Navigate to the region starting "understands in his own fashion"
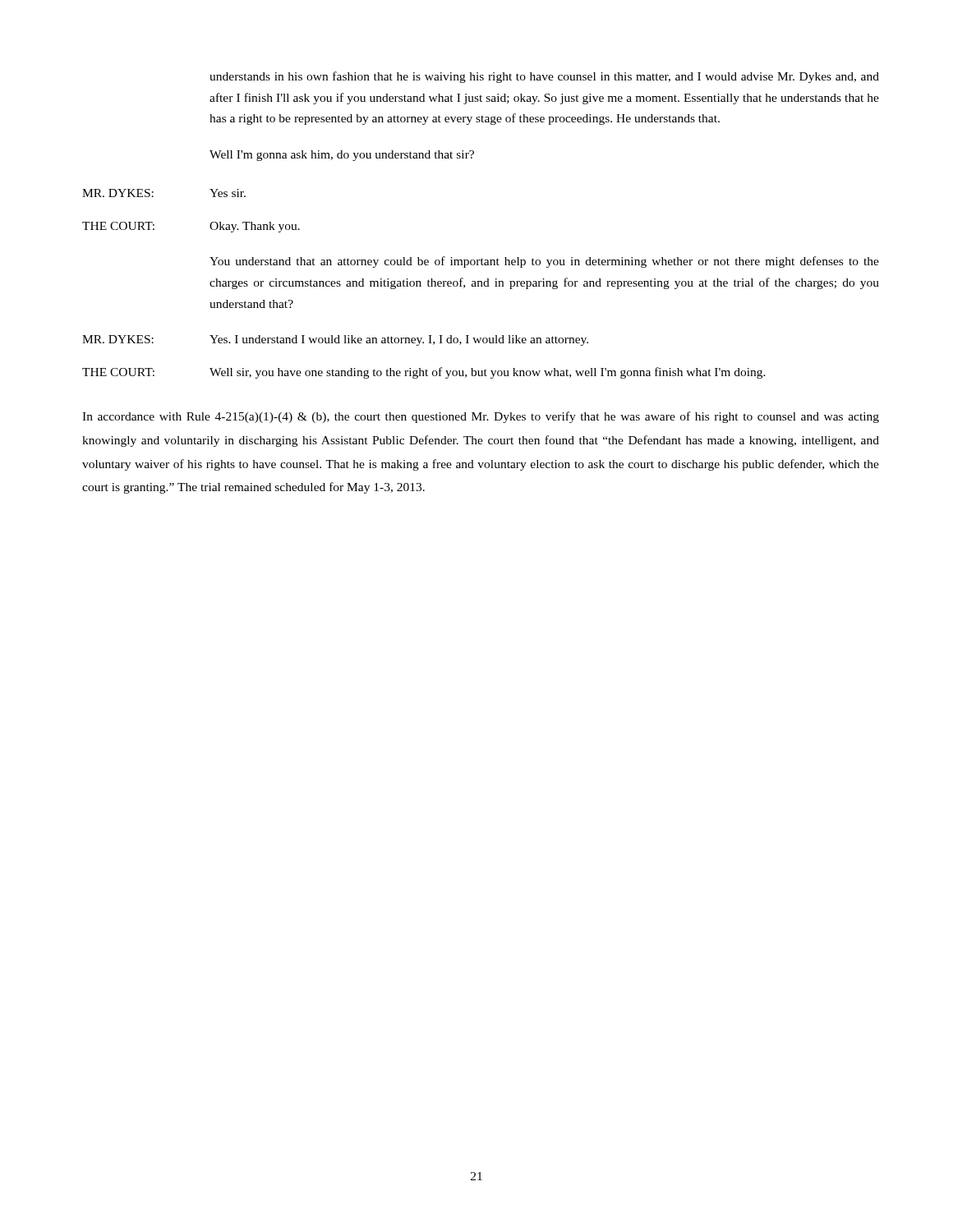Image resolution: width=953 pixels, height=1232 pixels. click(x=544, y=97)
